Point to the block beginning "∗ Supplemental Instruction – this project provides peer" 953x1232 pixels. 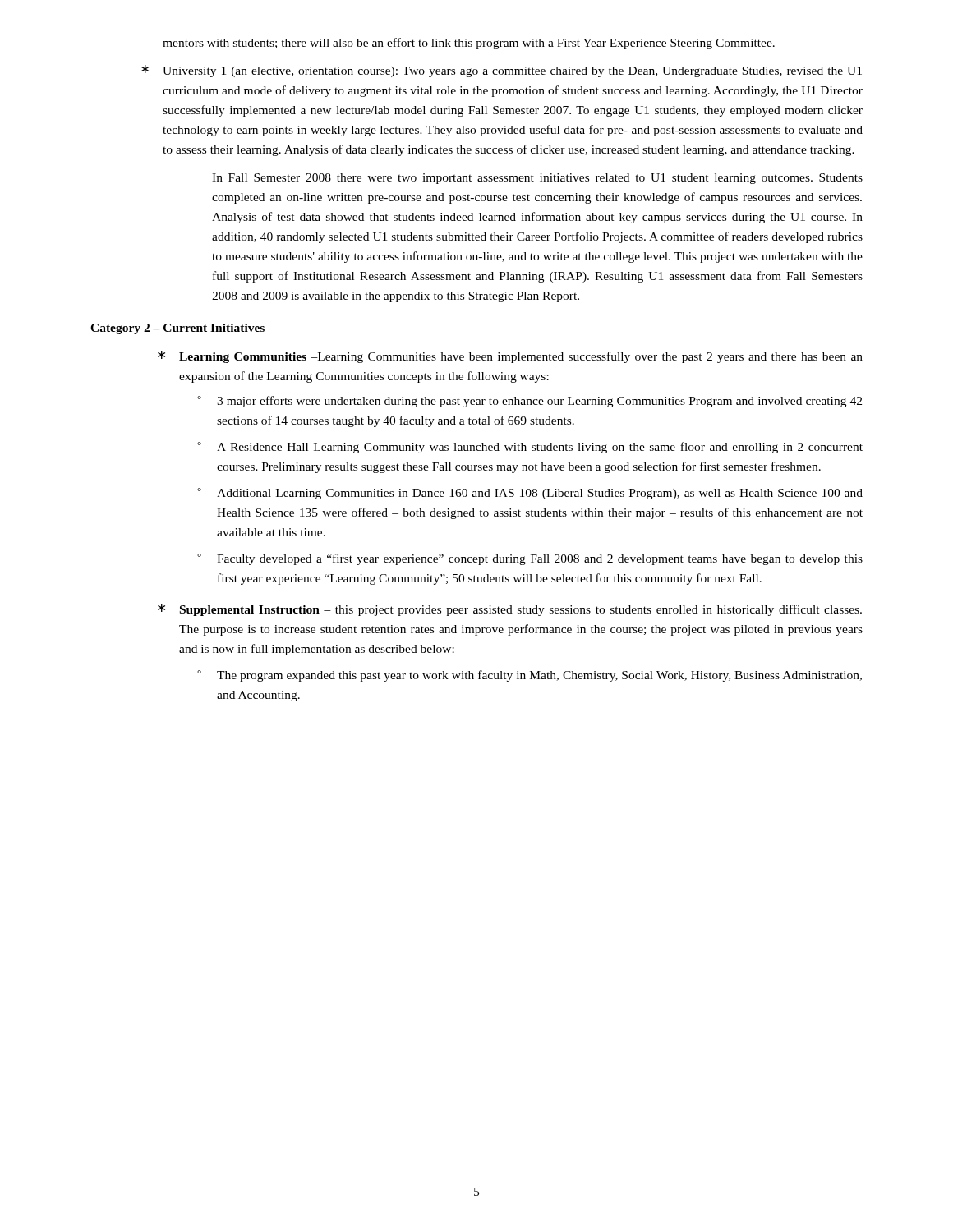(x=509, y=629)
